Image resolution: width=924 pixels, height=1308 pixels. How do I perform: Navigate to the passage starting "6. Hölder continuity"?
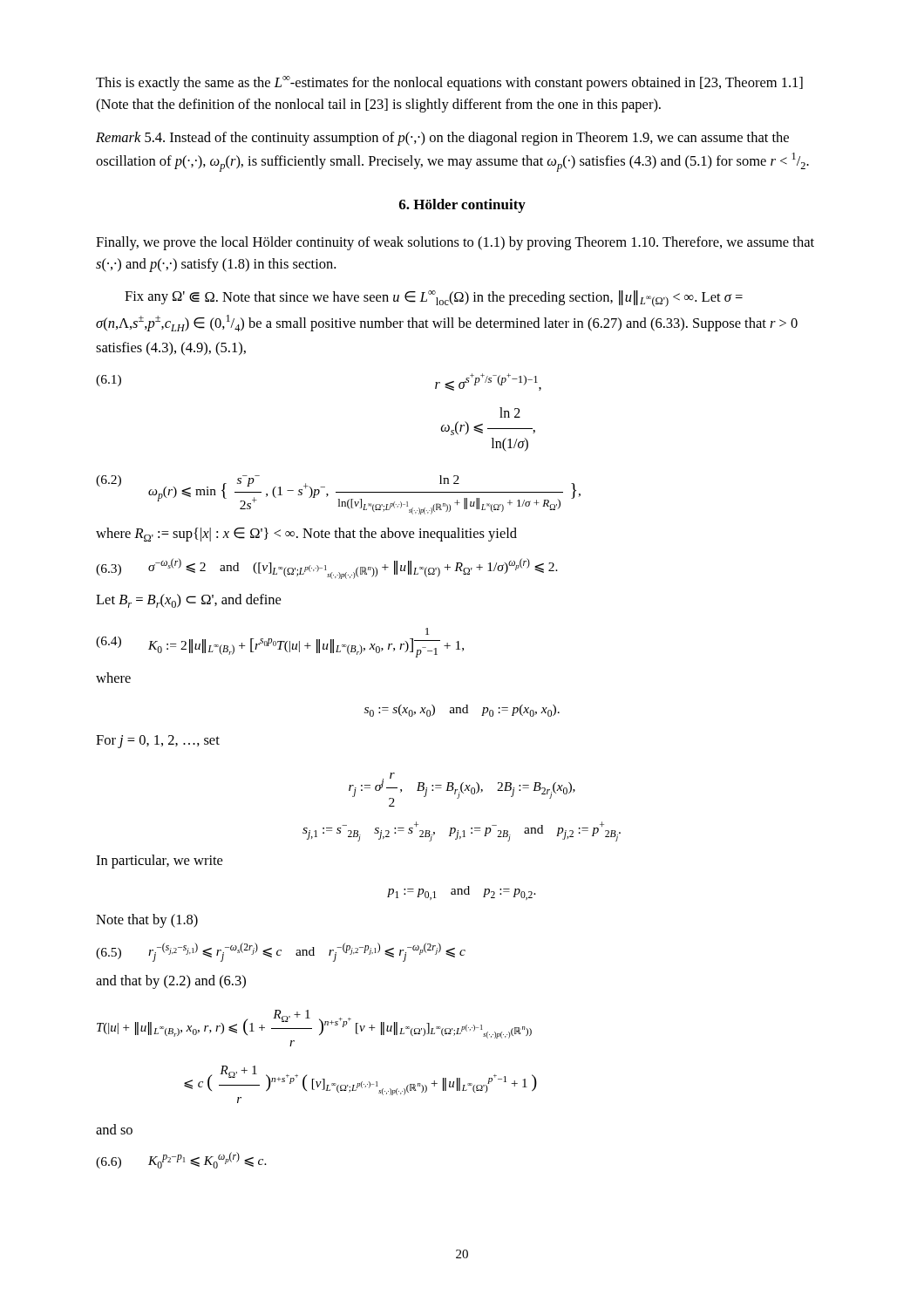462,205
